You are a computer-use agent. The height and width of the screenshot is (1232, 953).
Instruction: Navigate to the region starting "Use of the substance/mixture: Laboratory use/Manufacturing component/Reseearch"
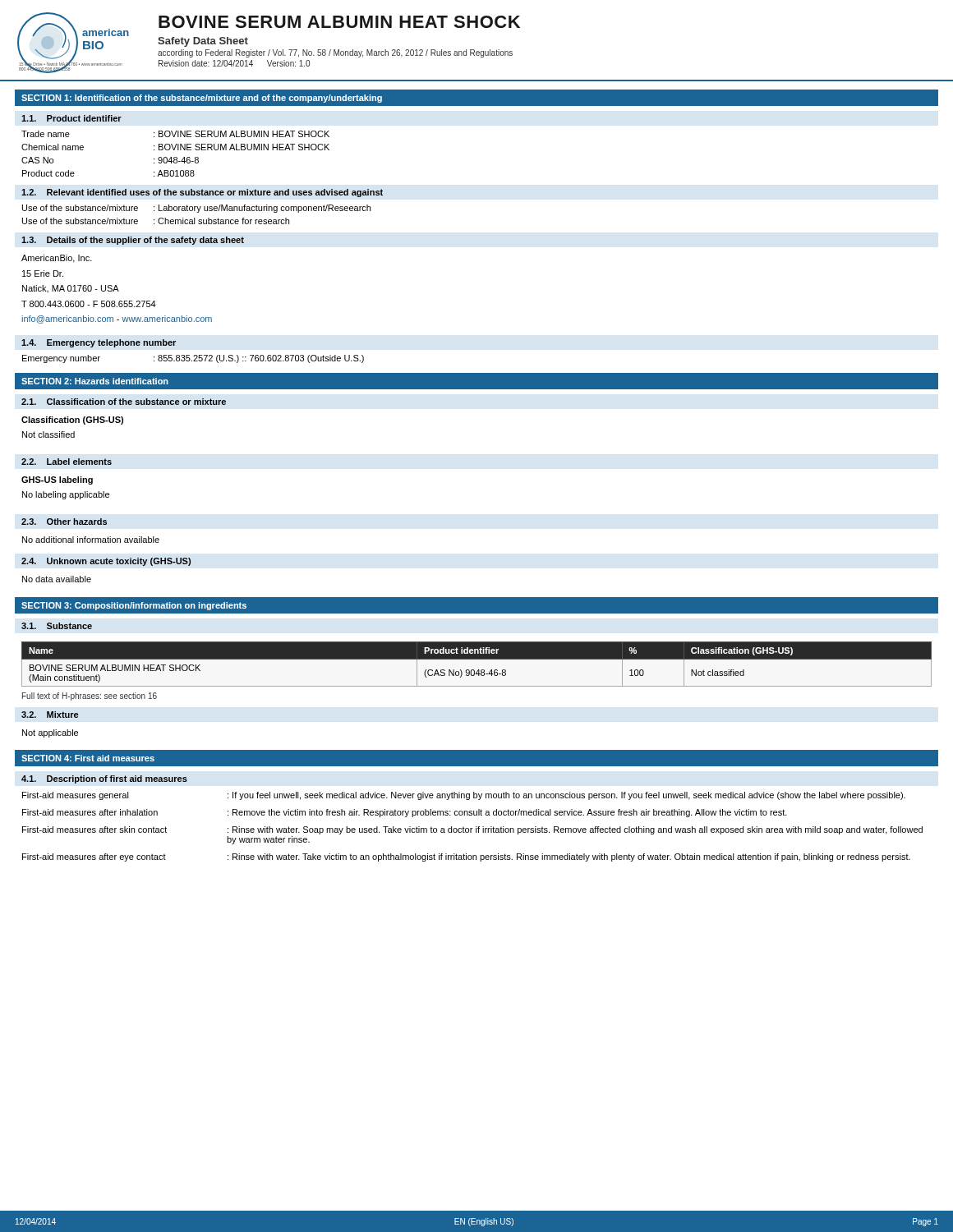(196, 209)
